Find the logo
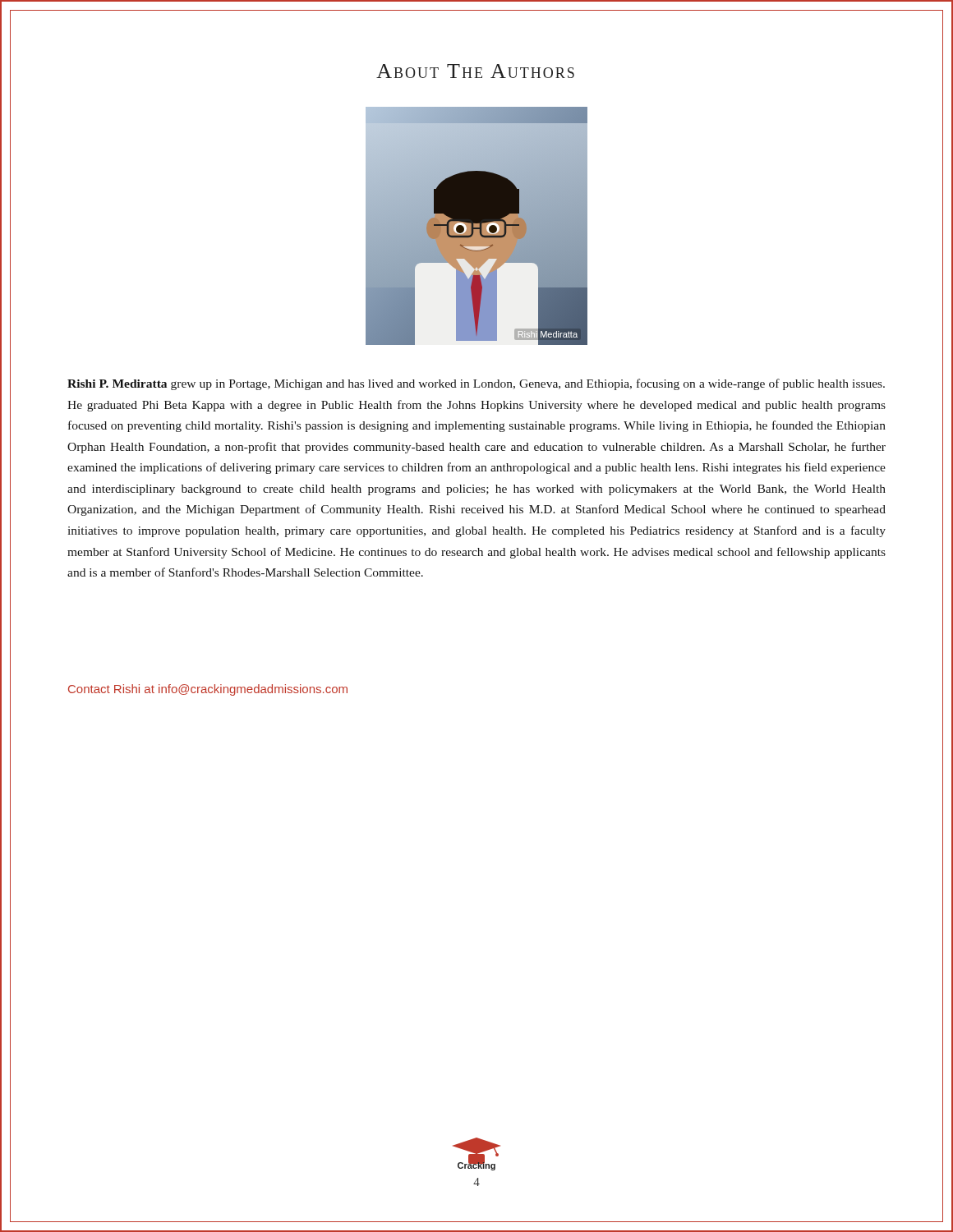 (476, 1153)
